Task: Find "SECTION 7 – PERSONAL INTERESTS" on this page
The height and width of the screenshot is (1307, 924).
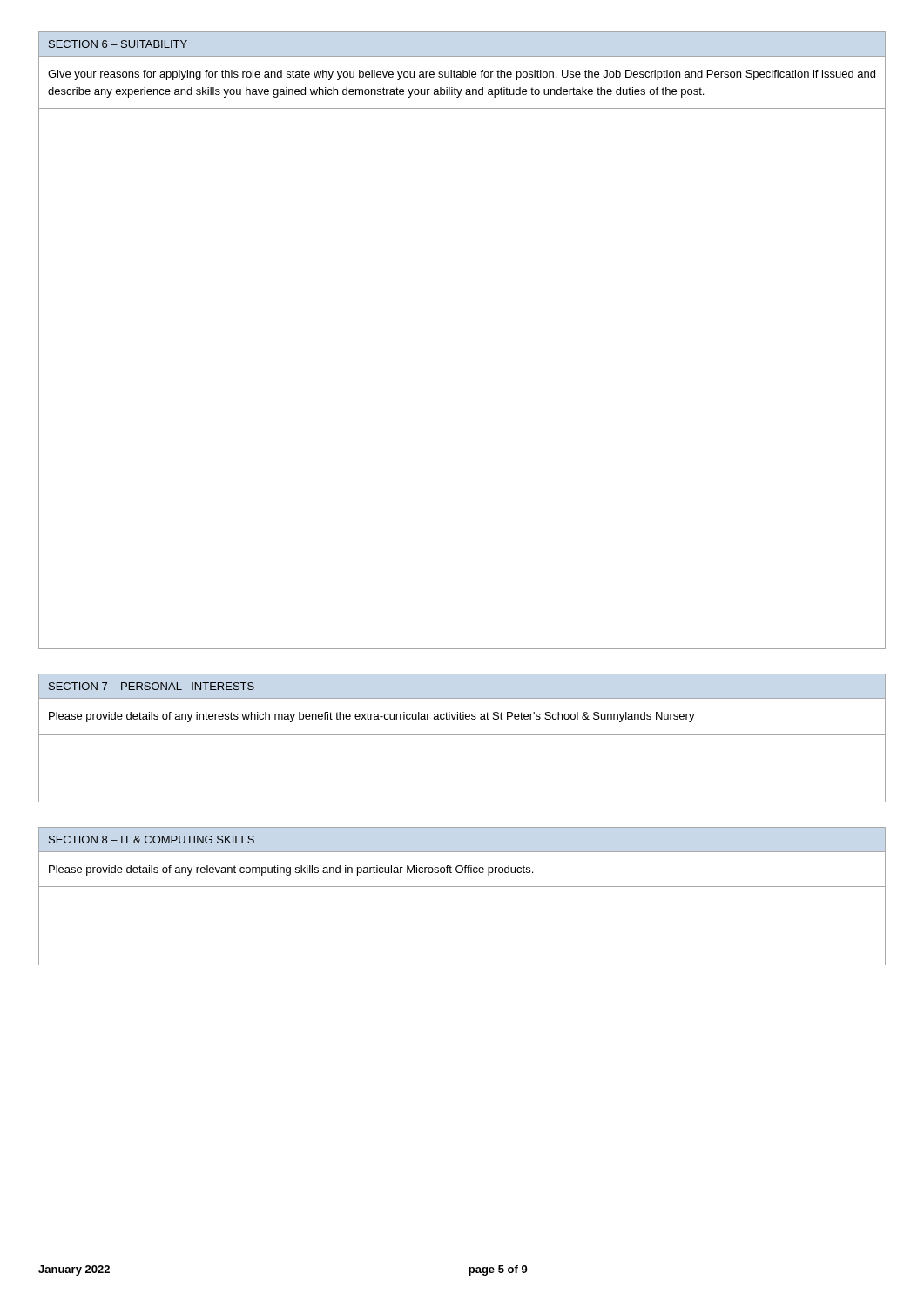Action: click(x=151, y=686)
